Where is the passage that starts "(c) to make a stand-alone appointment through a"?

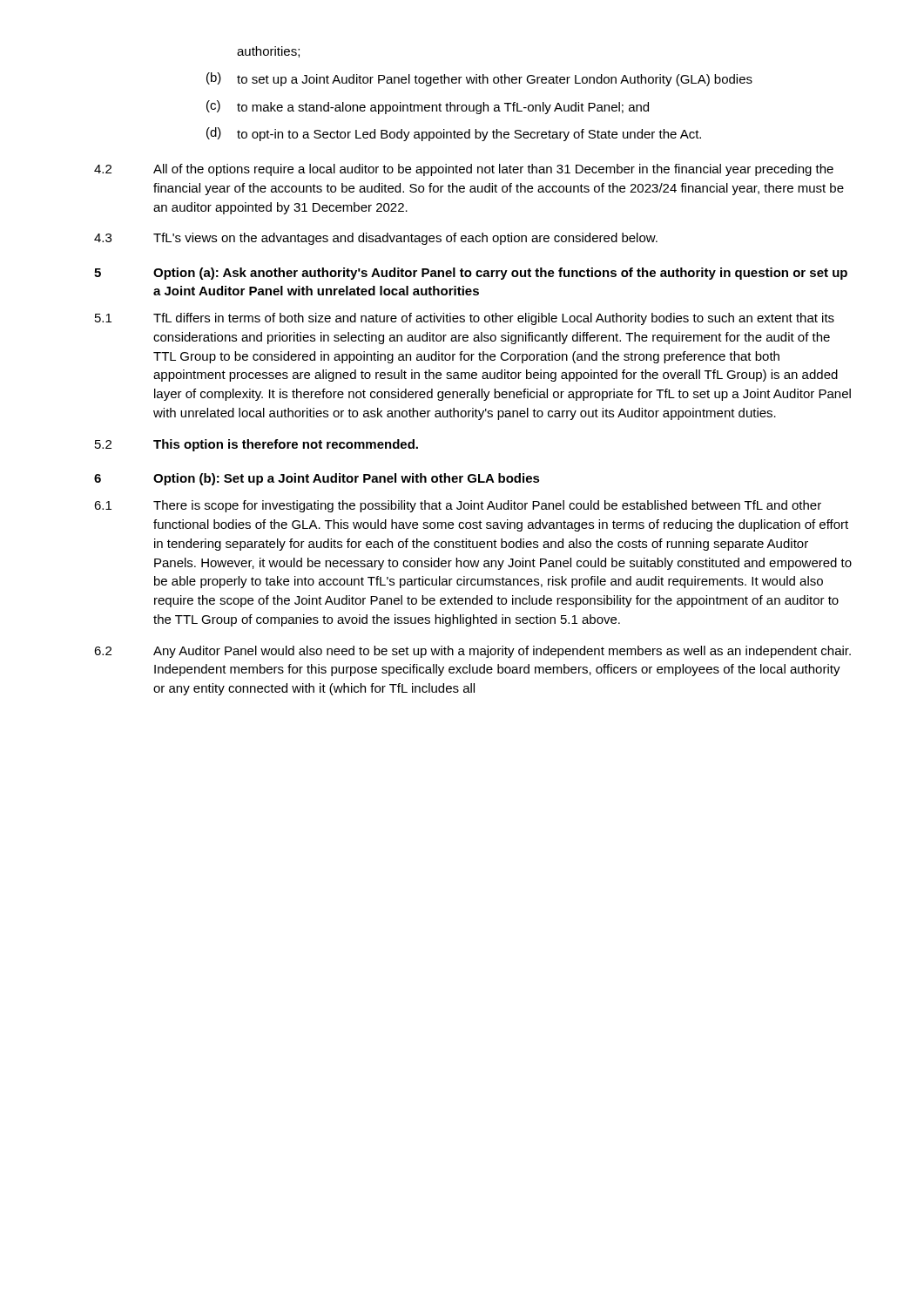point(530,107)
